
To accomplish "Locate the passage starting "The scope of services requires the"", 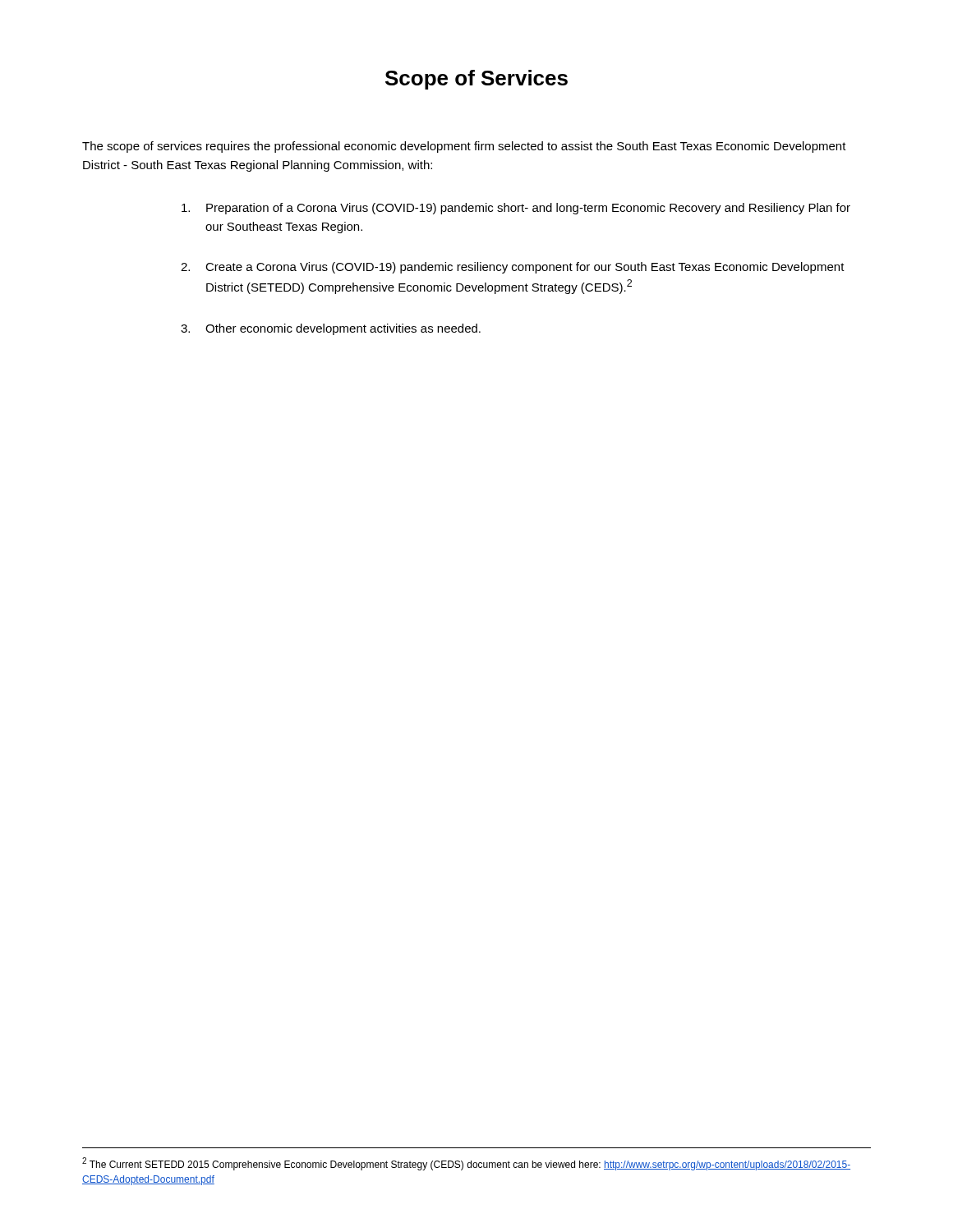I will [464, 155].
